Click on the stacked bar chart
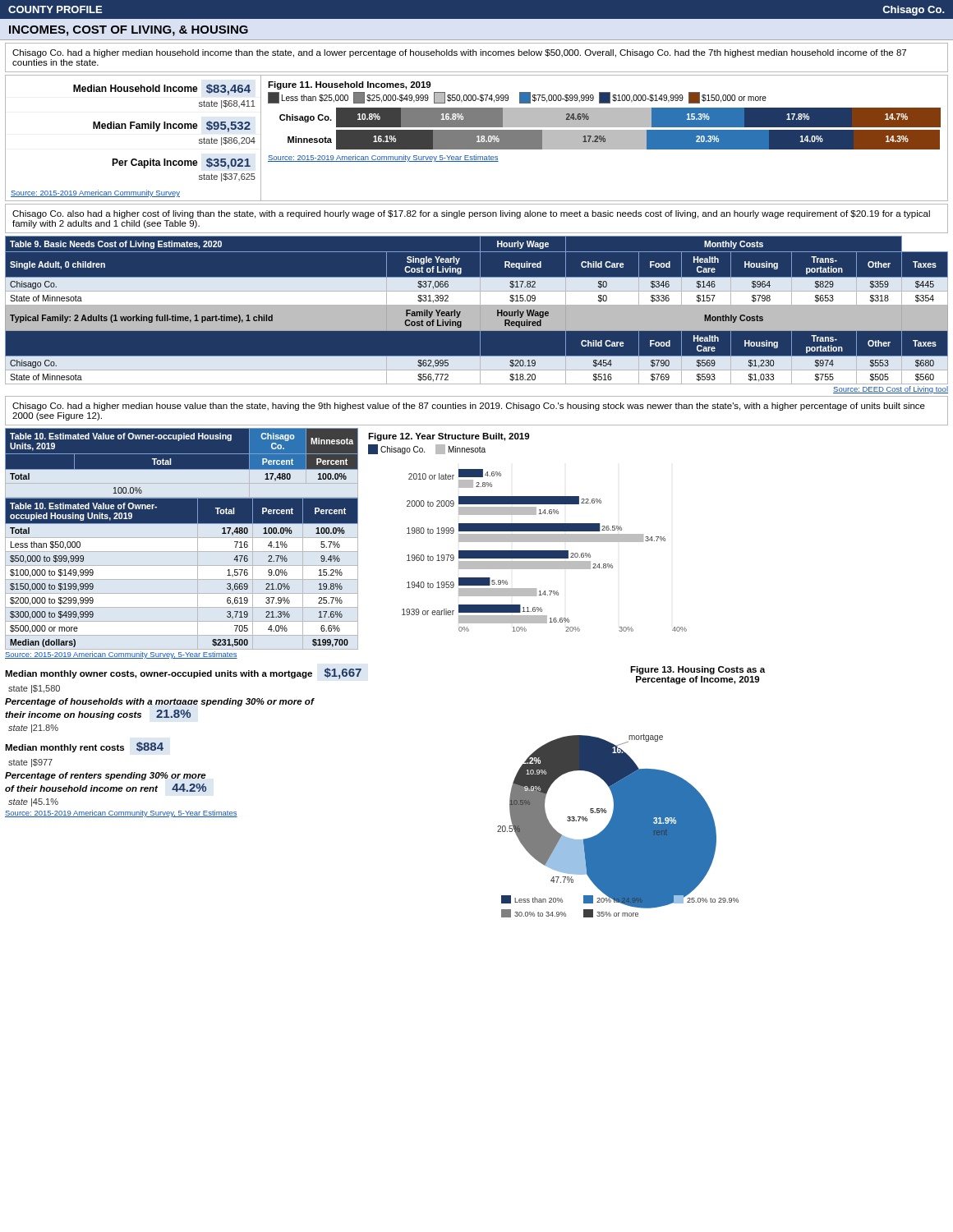Viewport: 953px width, 1232px height. pos(604,138)
